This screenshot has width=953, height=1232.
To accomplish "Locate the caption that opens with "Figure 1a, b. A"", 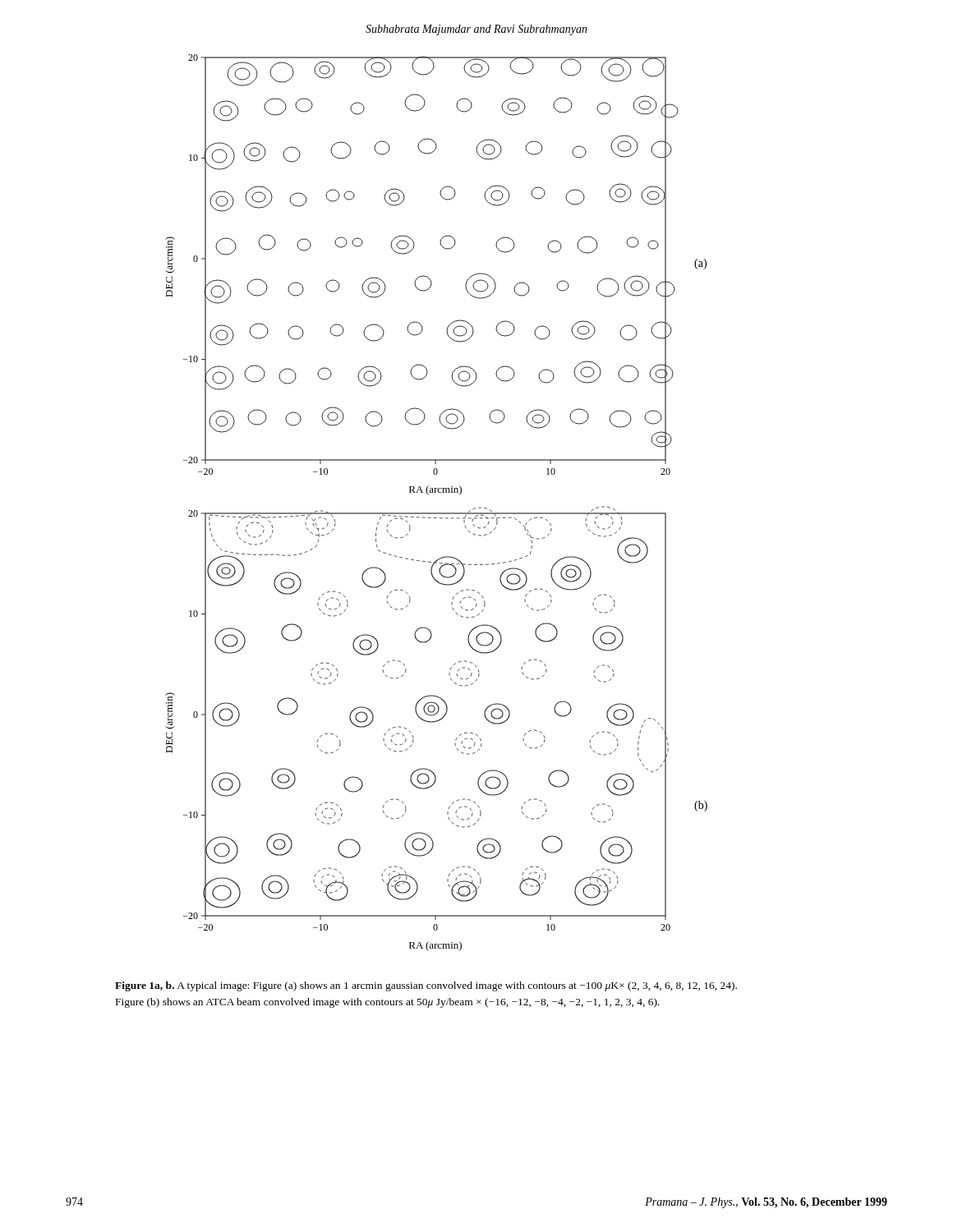I will click(426, 993).
